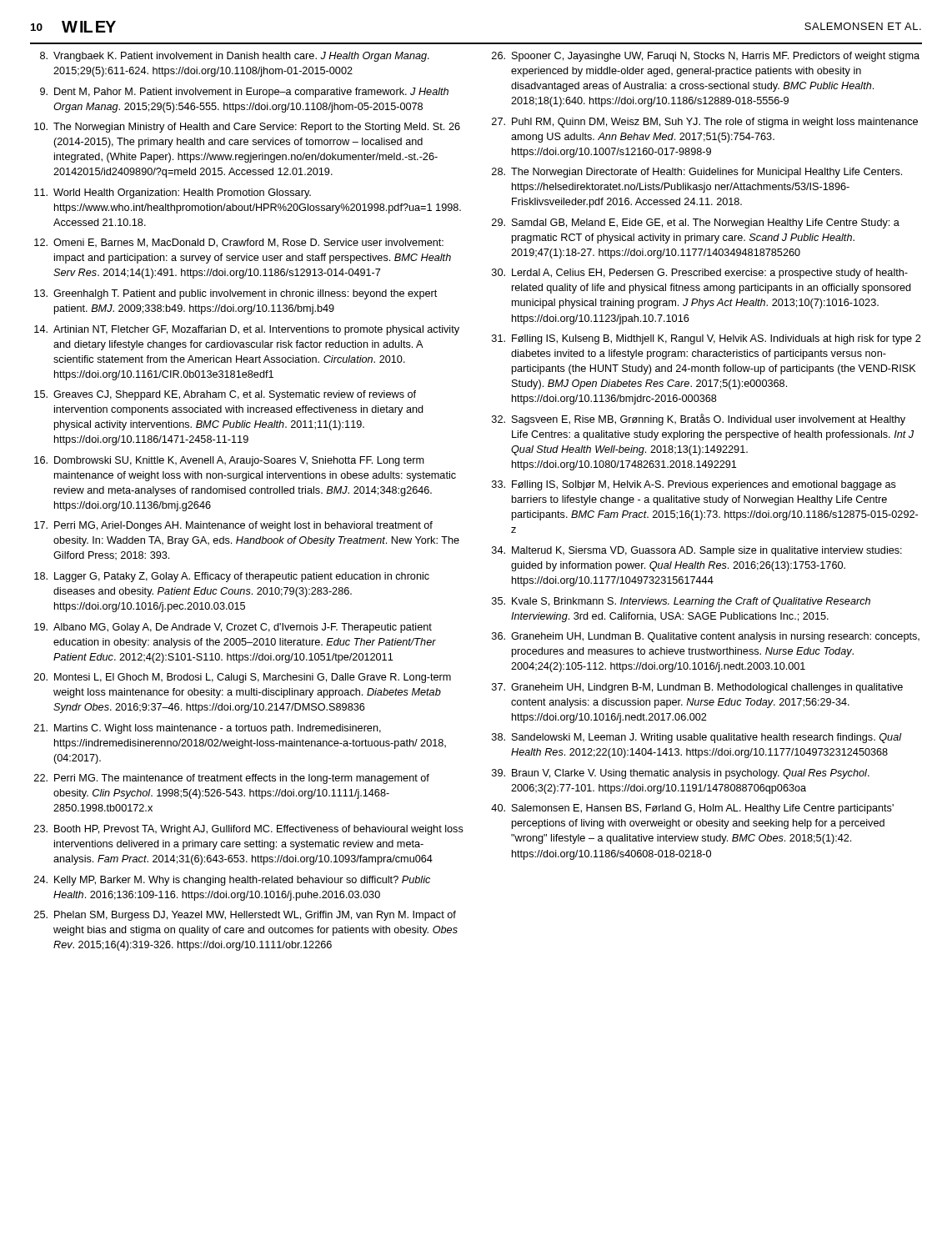952x1251 pixels.
Task: Select the list item that reads "14. Artinian NT, Fletcher GF, Mozaffarian D, et"
Action: coord(247,352)
